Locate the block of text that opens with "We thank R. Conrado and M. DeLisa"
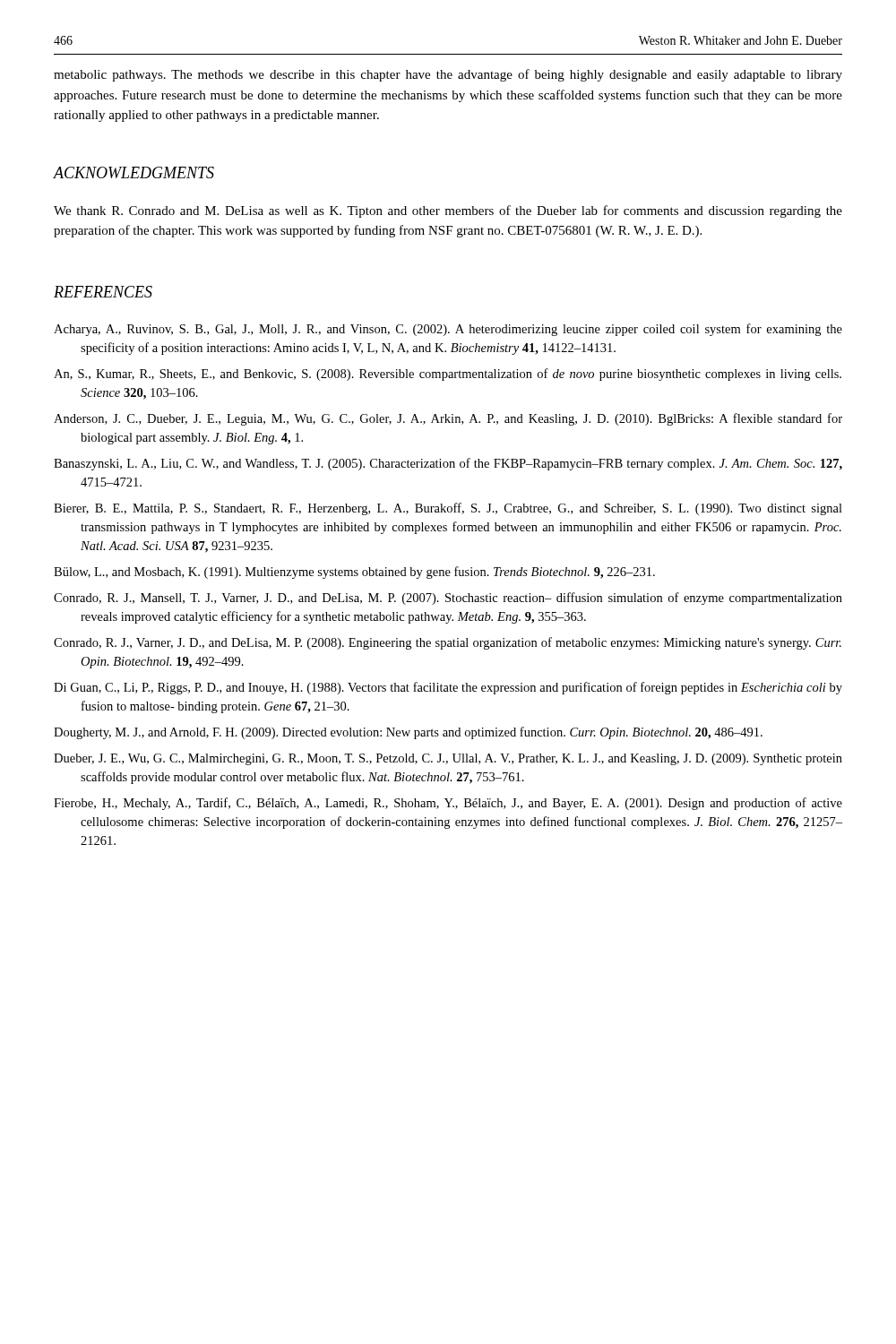 click(448, 220)
